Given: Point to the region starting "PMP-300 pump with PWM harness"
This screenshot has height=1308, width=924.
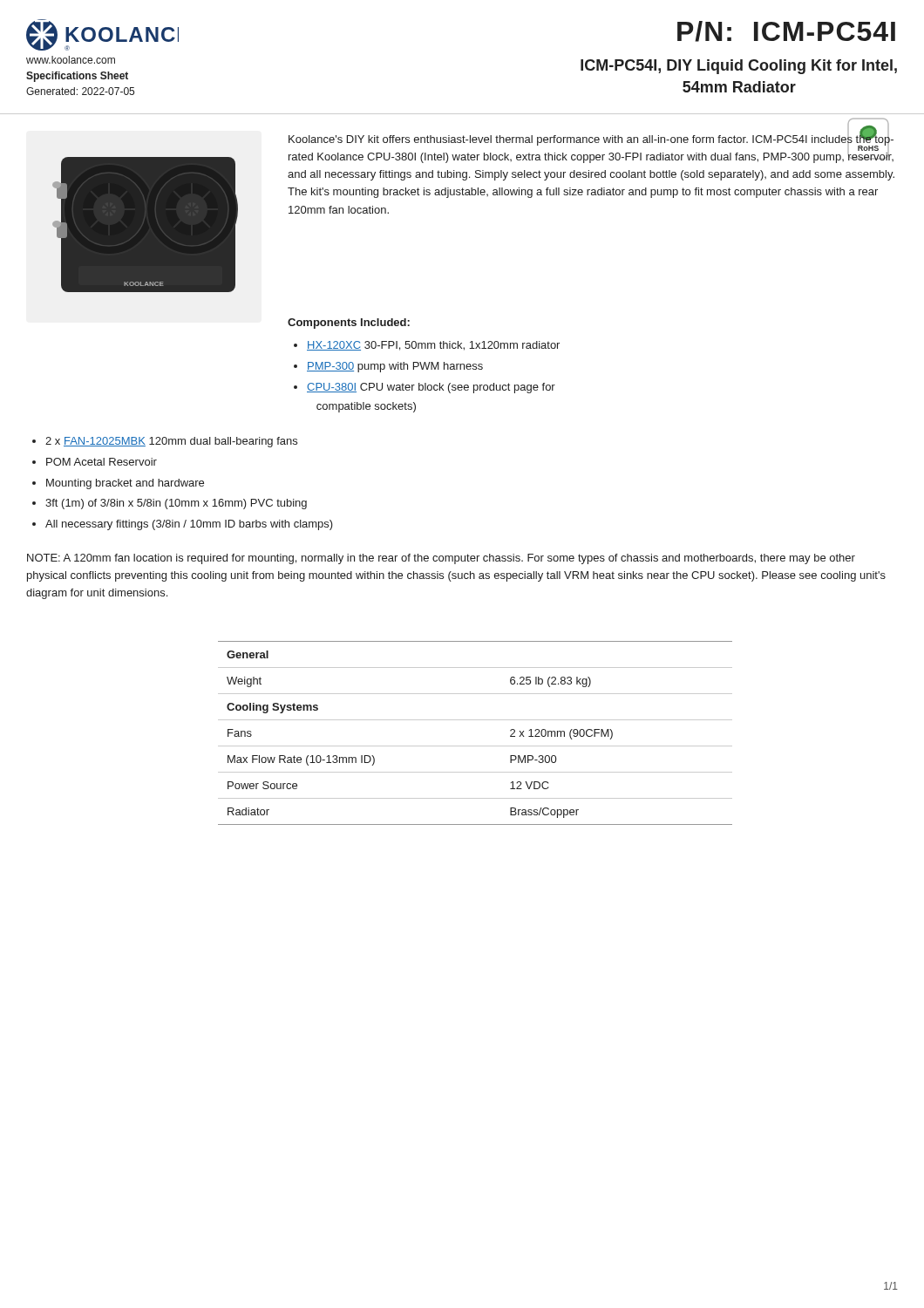Looking at the screenshot, I should [395, 366].
